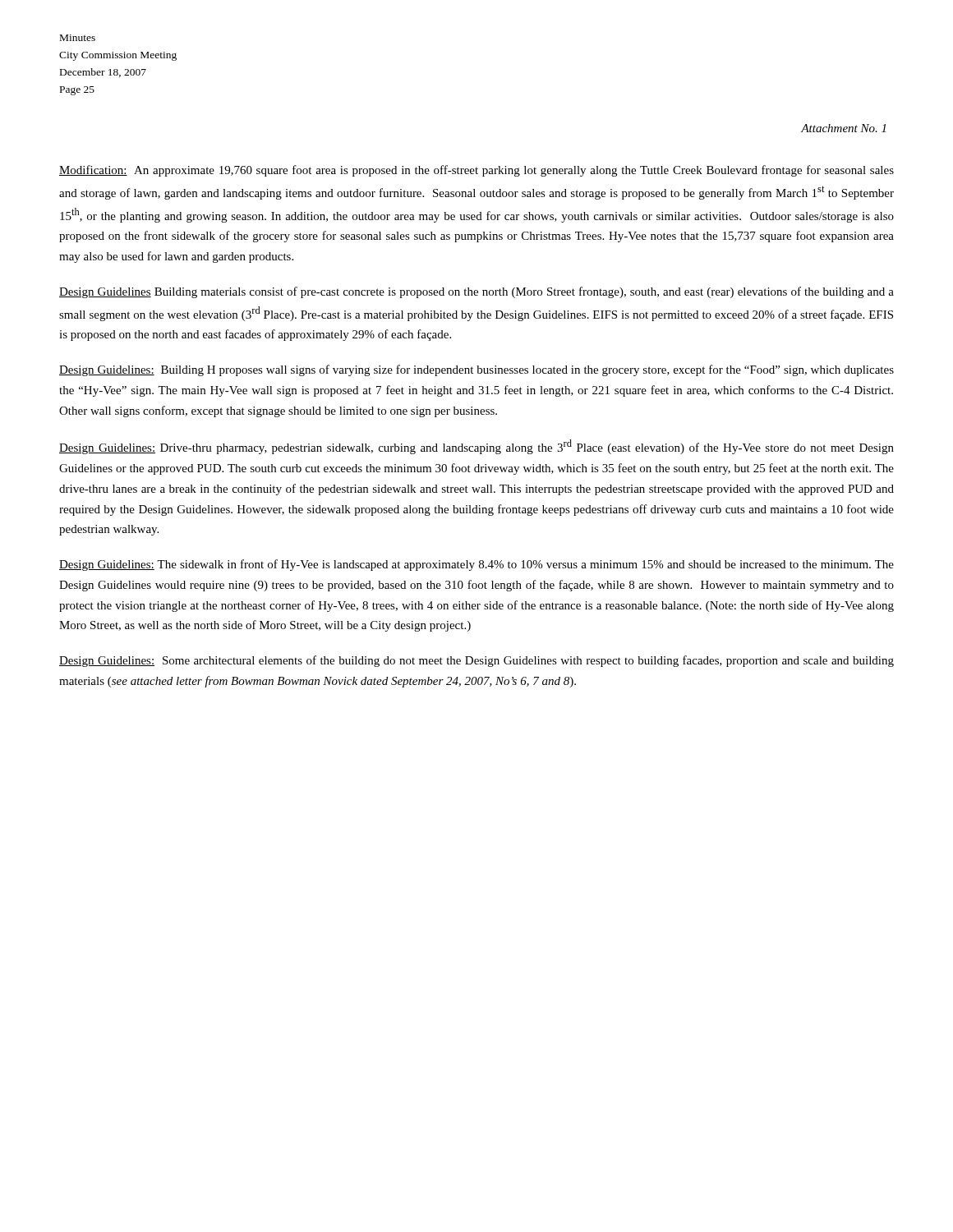Where is the passage that starts "Design Guidelines: The sidewalk in front of Hy-Vee"?
This screenshot has width=953, height=1232.
(476, 595)
